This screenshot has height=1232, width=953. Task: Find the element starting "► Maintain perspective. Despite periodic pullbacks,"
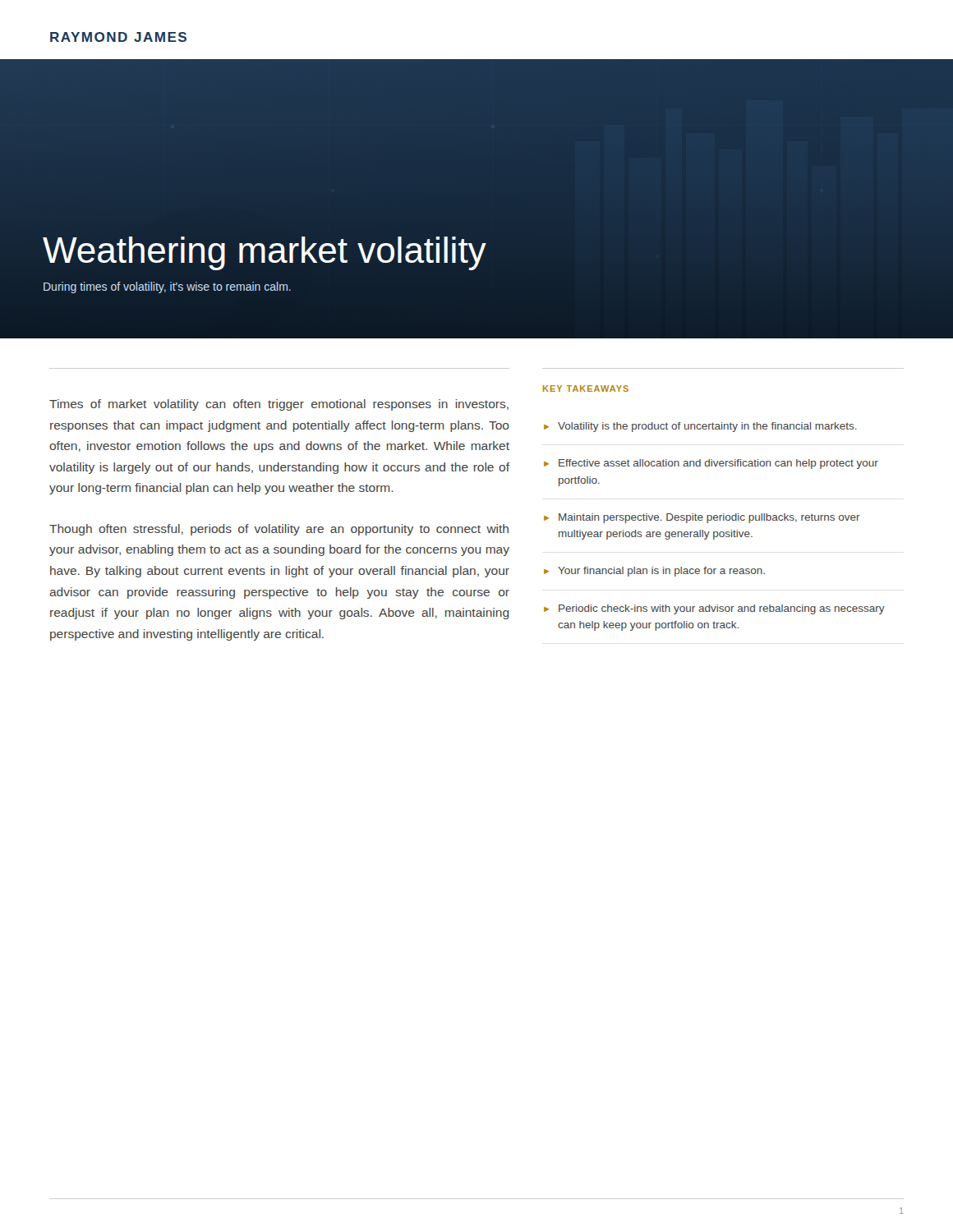pos(723,526)
